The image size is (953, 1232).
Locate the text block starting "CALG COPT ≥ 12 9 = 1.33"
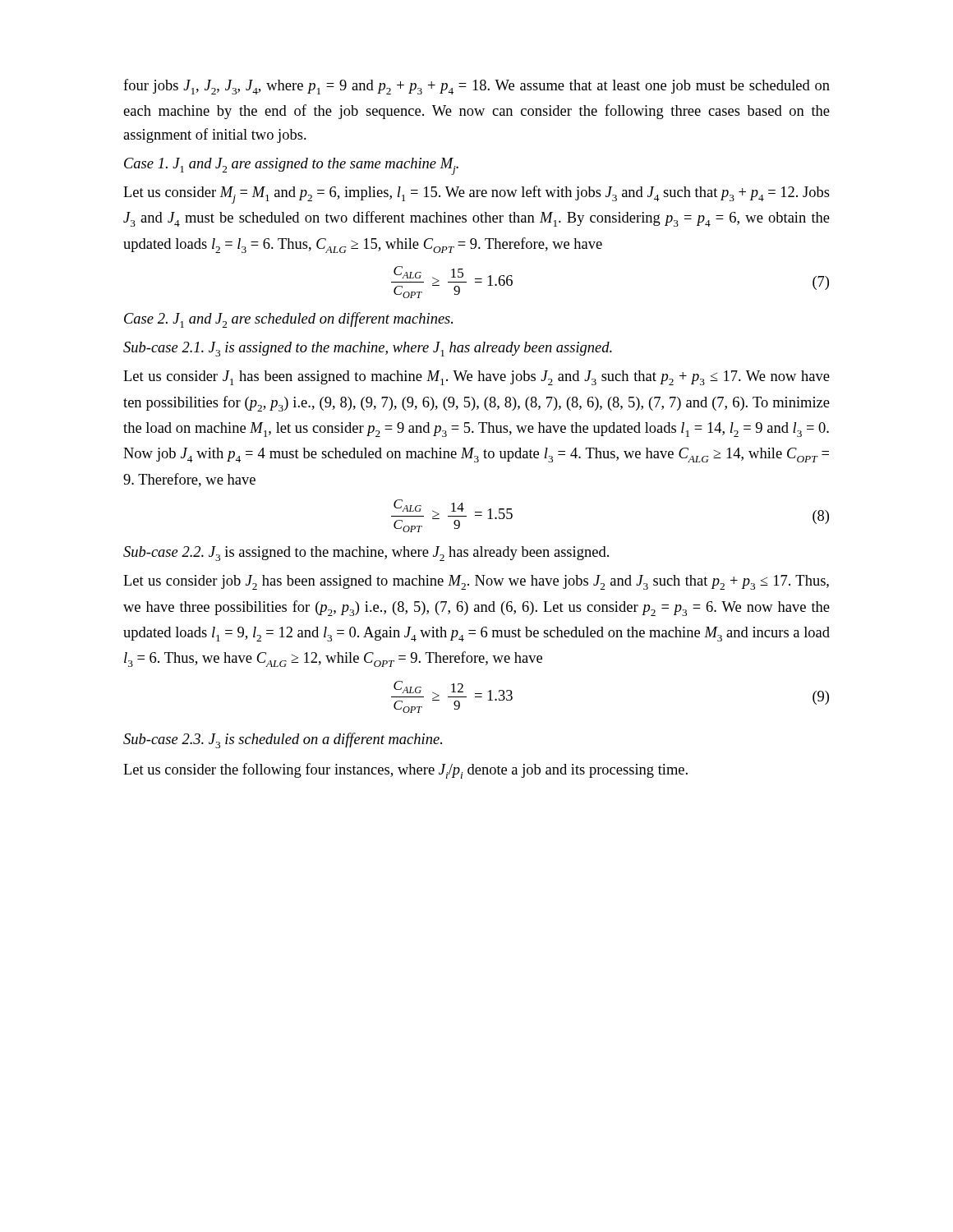coord(476,697)
